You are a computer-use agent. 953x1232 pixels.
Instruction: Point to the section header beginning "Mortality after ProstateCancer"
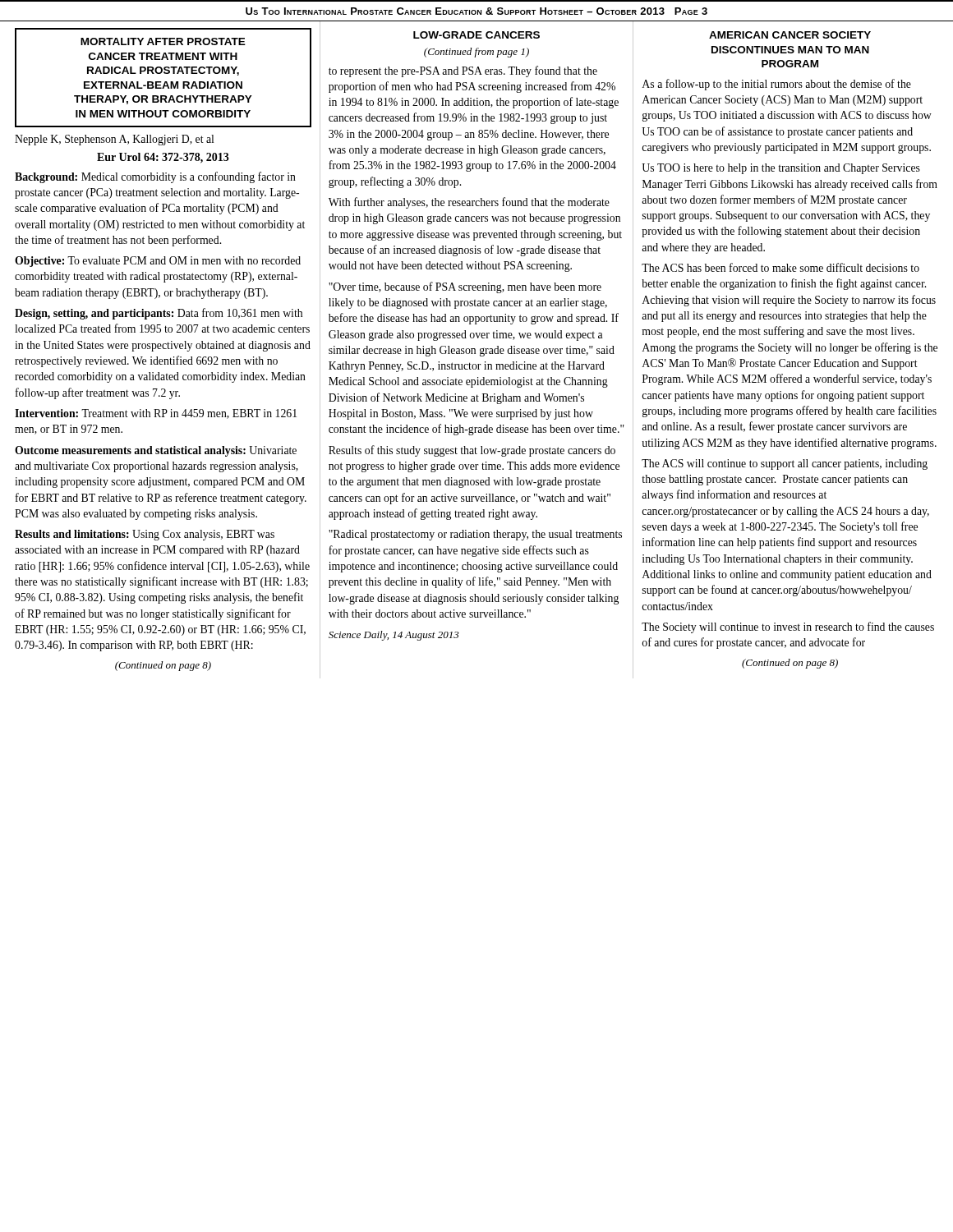tap(163, 78)
